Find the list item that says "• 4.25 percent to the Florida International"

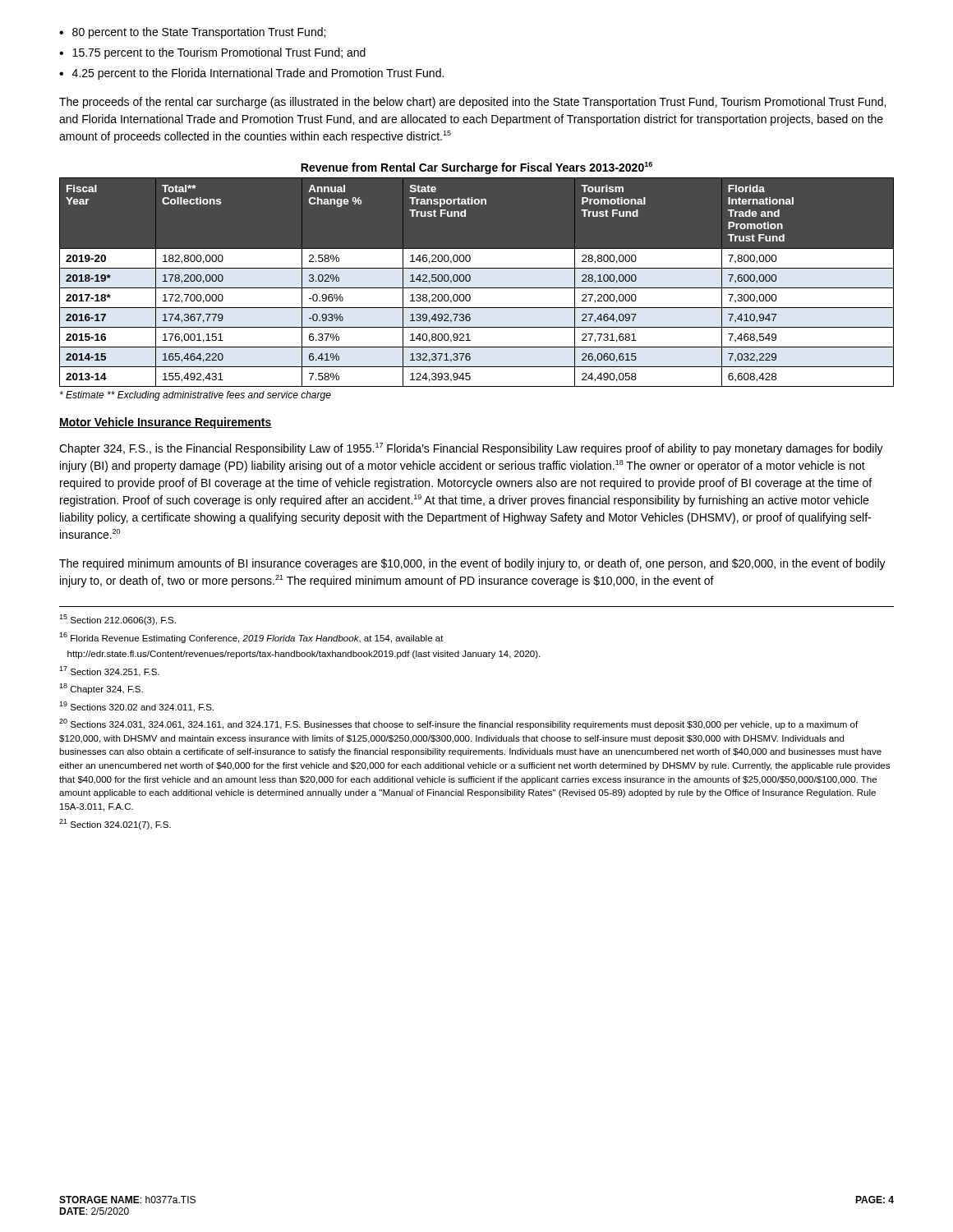coord(252,74)
